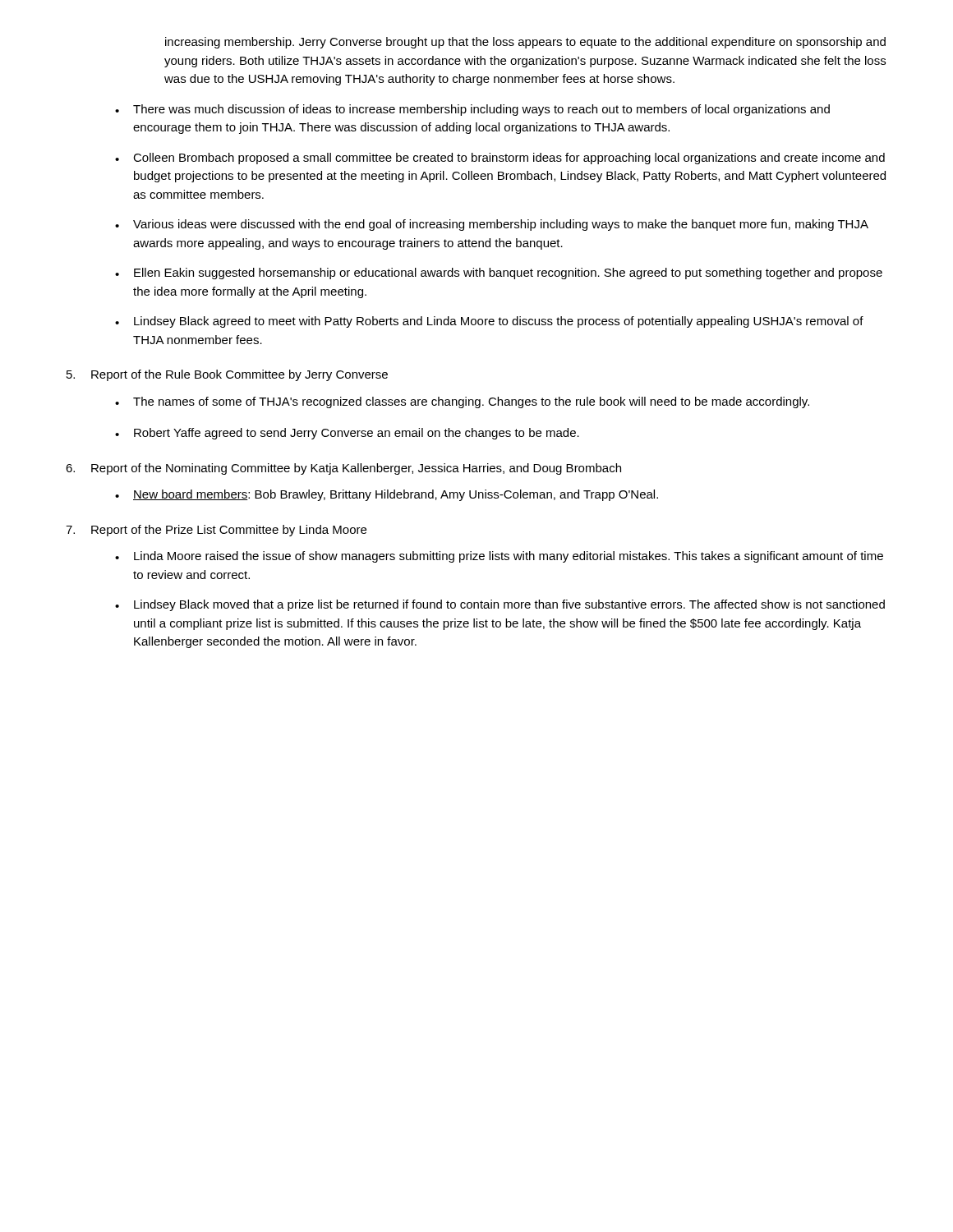Select the text block containing "increasing membership. Jerry Converse brought up that"

point(525,60)
